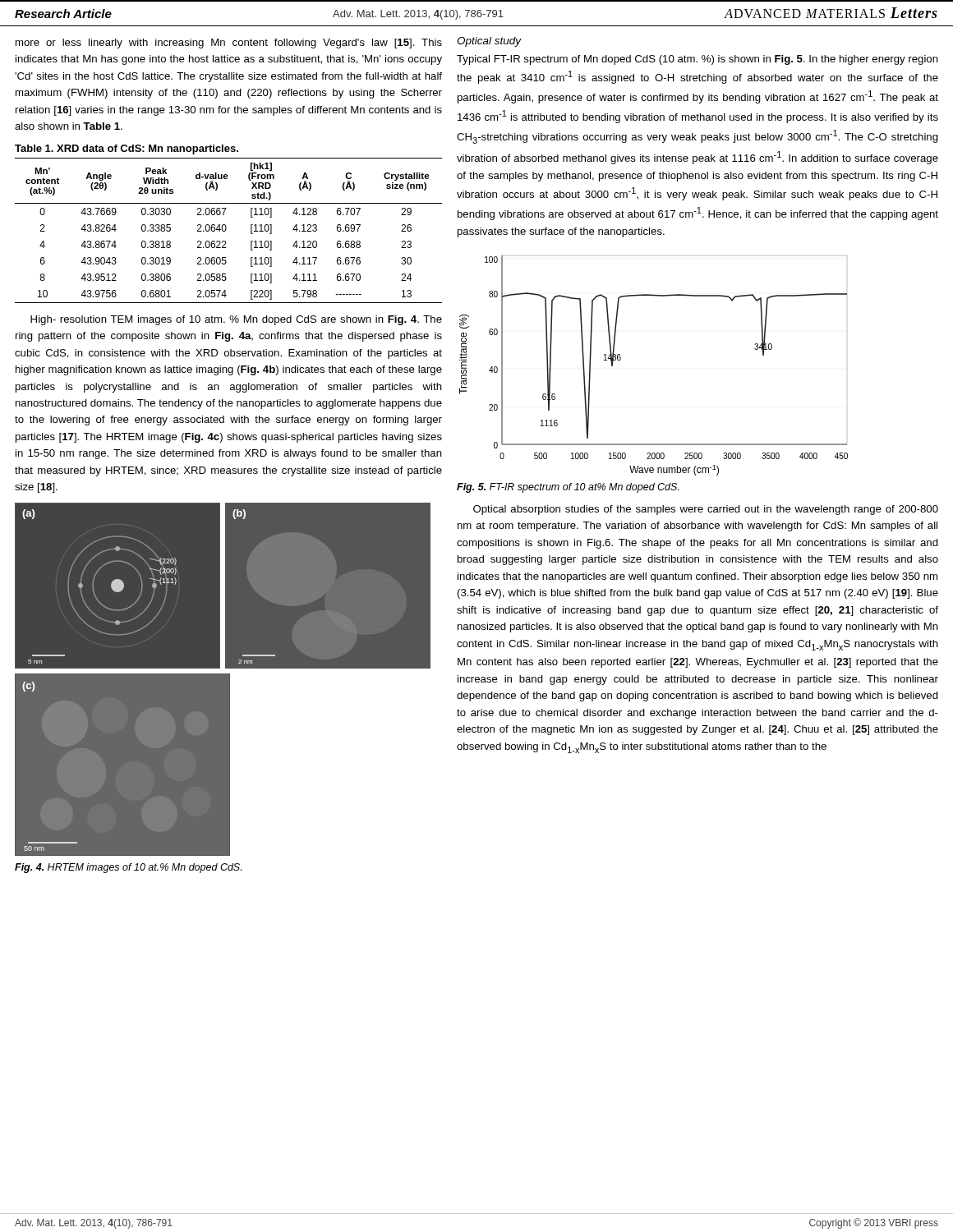This screenshot has width=953, height=1232.
Task: Find the text block that says "Typical FT-IR spectrum of Mn doped CdS"
Action: (x=698, y=145)
